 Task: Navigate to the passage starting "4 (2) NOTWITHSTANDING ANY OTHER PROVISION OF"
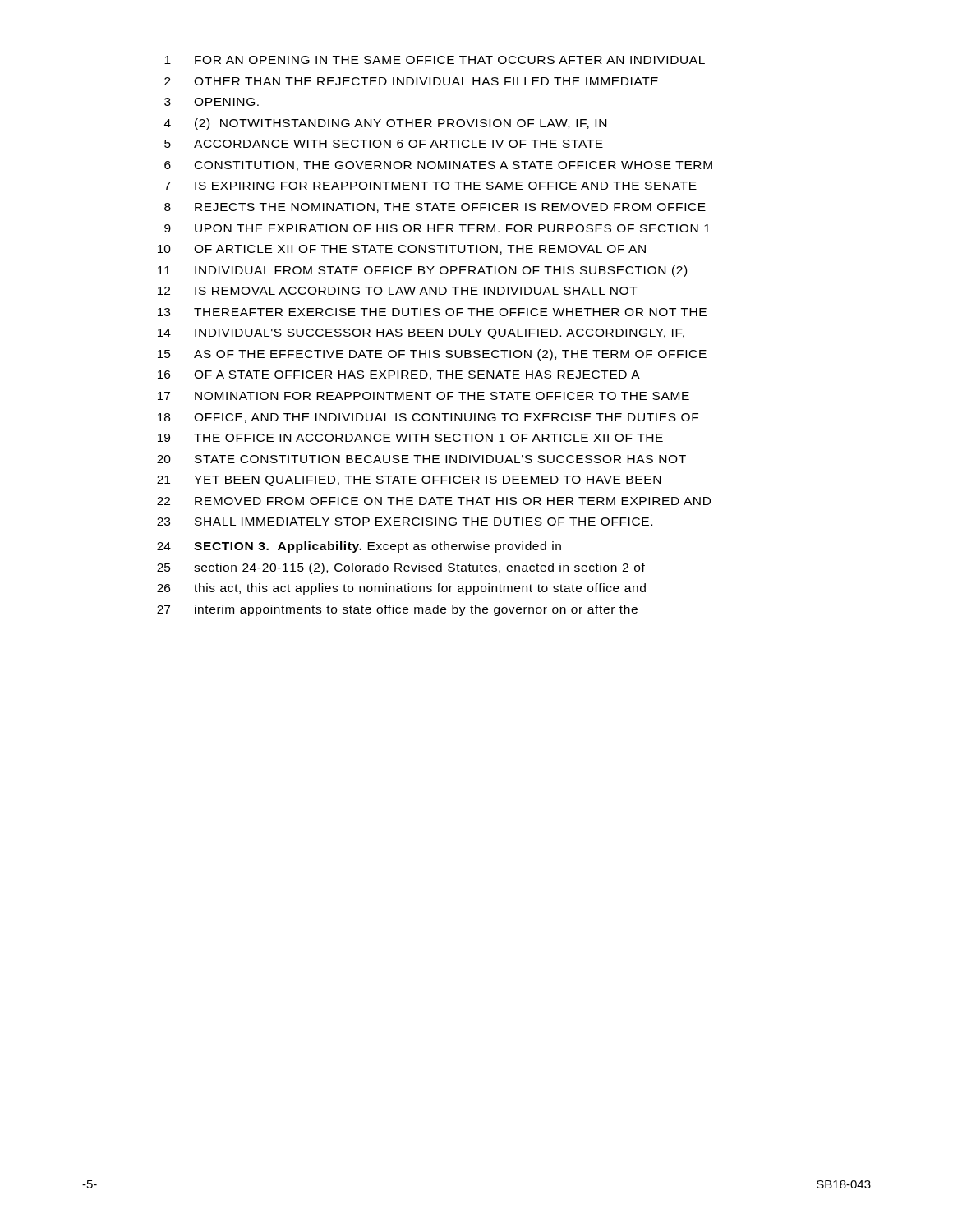[x=481, y=123]
